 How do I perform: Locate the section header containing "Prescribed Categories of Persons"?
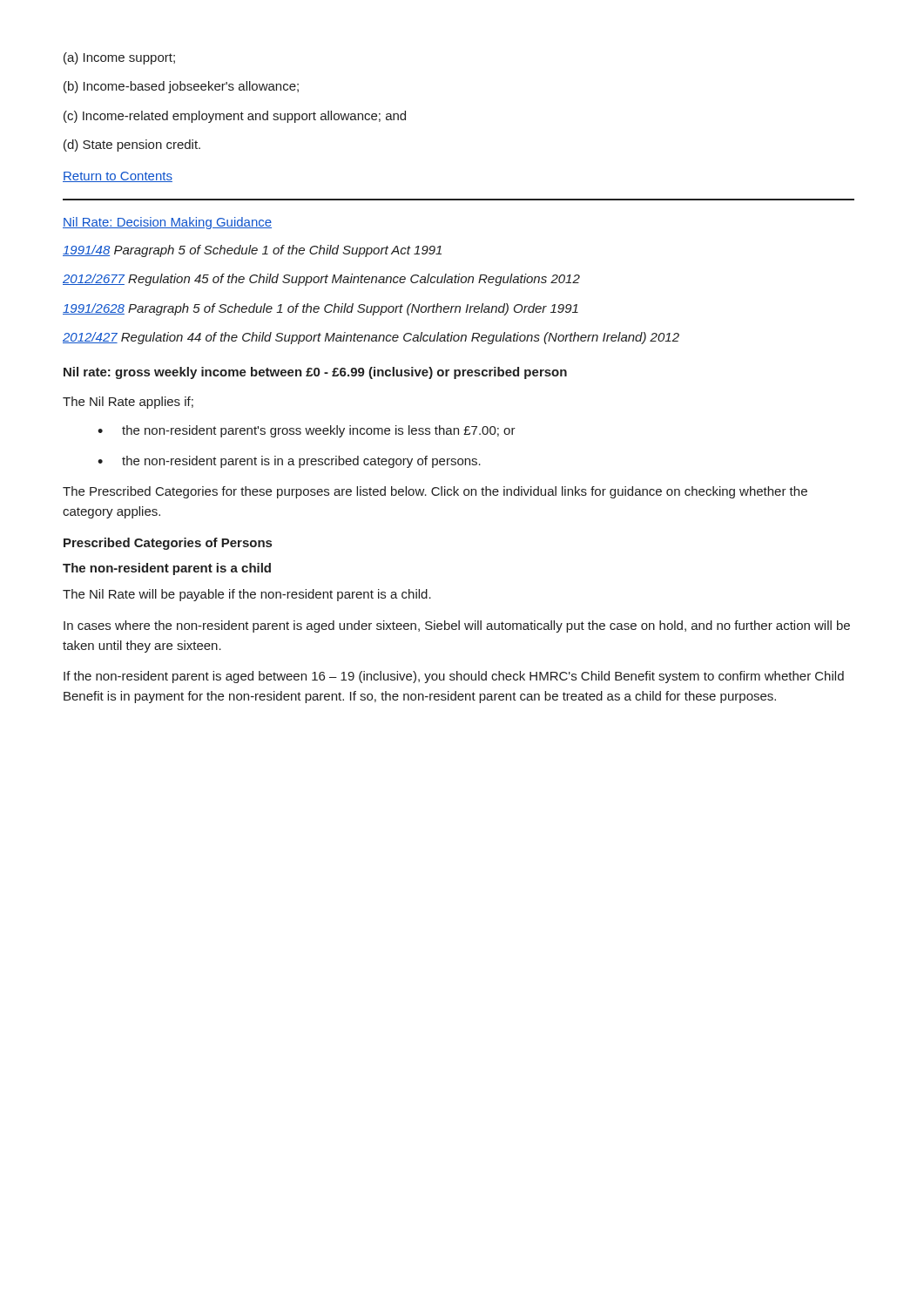(168, 543)
